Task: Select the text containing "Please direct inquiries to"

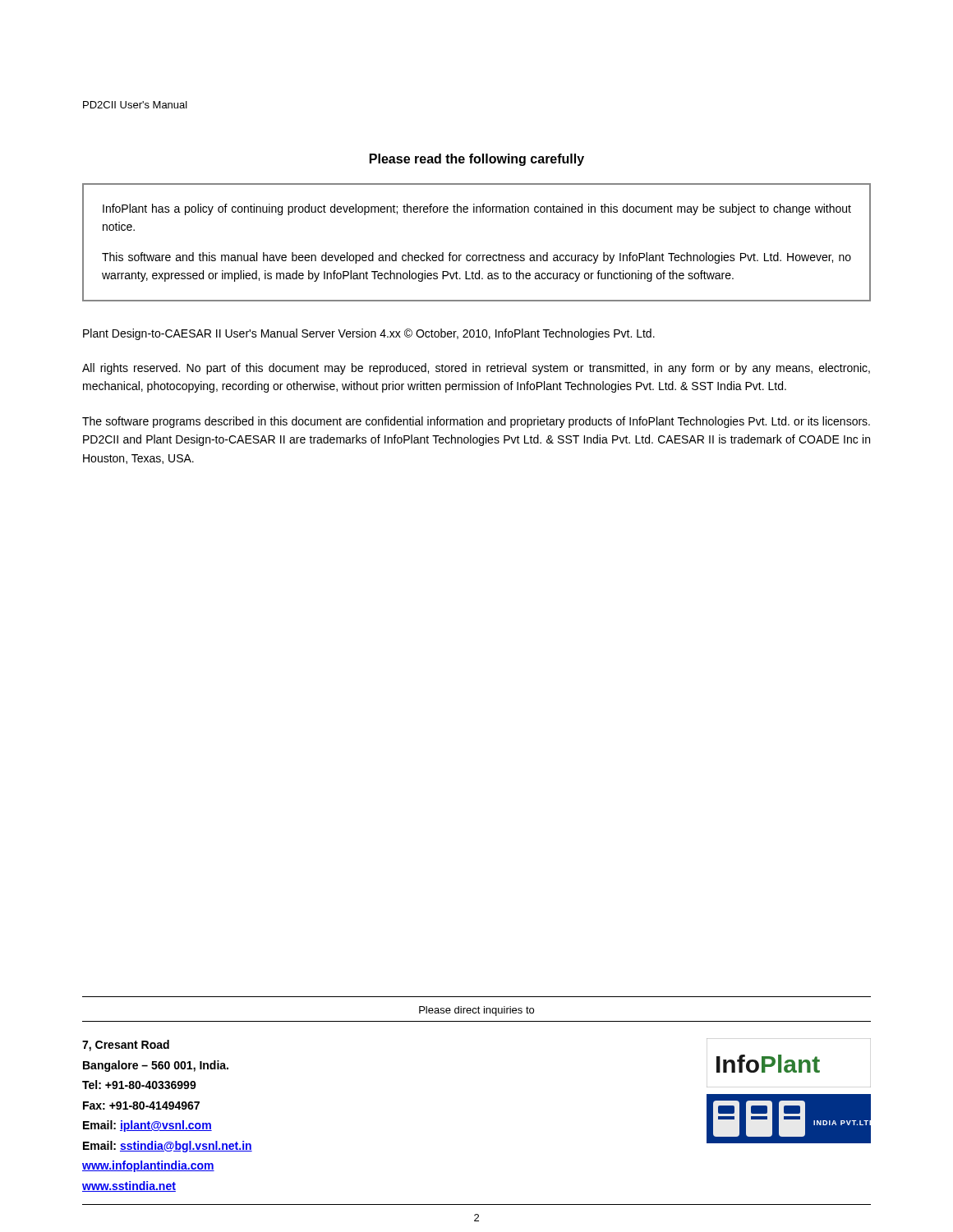Action: [x=476, y=1010]
